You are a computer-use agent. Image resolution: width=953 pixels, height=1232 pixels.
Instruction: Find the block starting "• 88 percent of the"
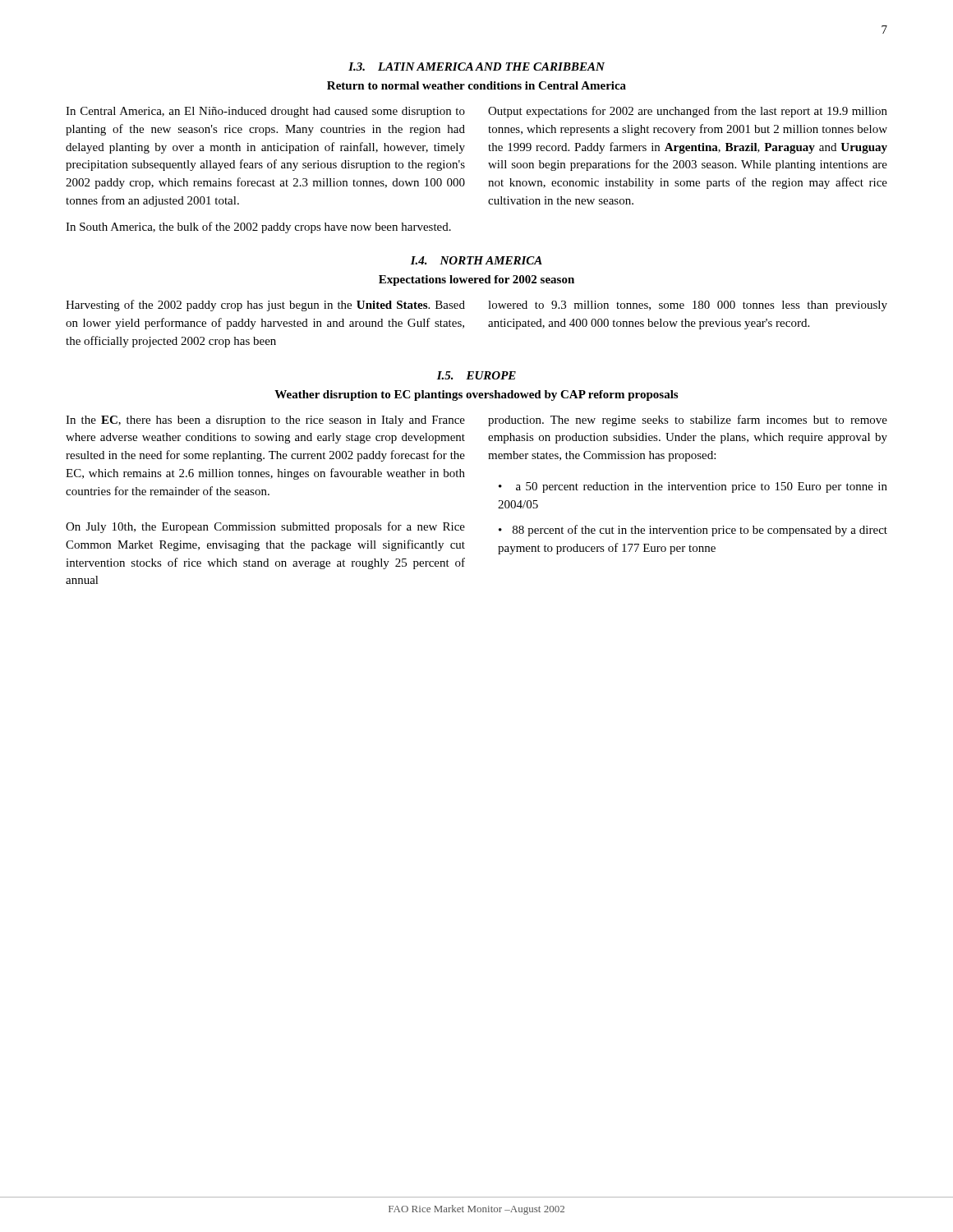pos(693,539)
